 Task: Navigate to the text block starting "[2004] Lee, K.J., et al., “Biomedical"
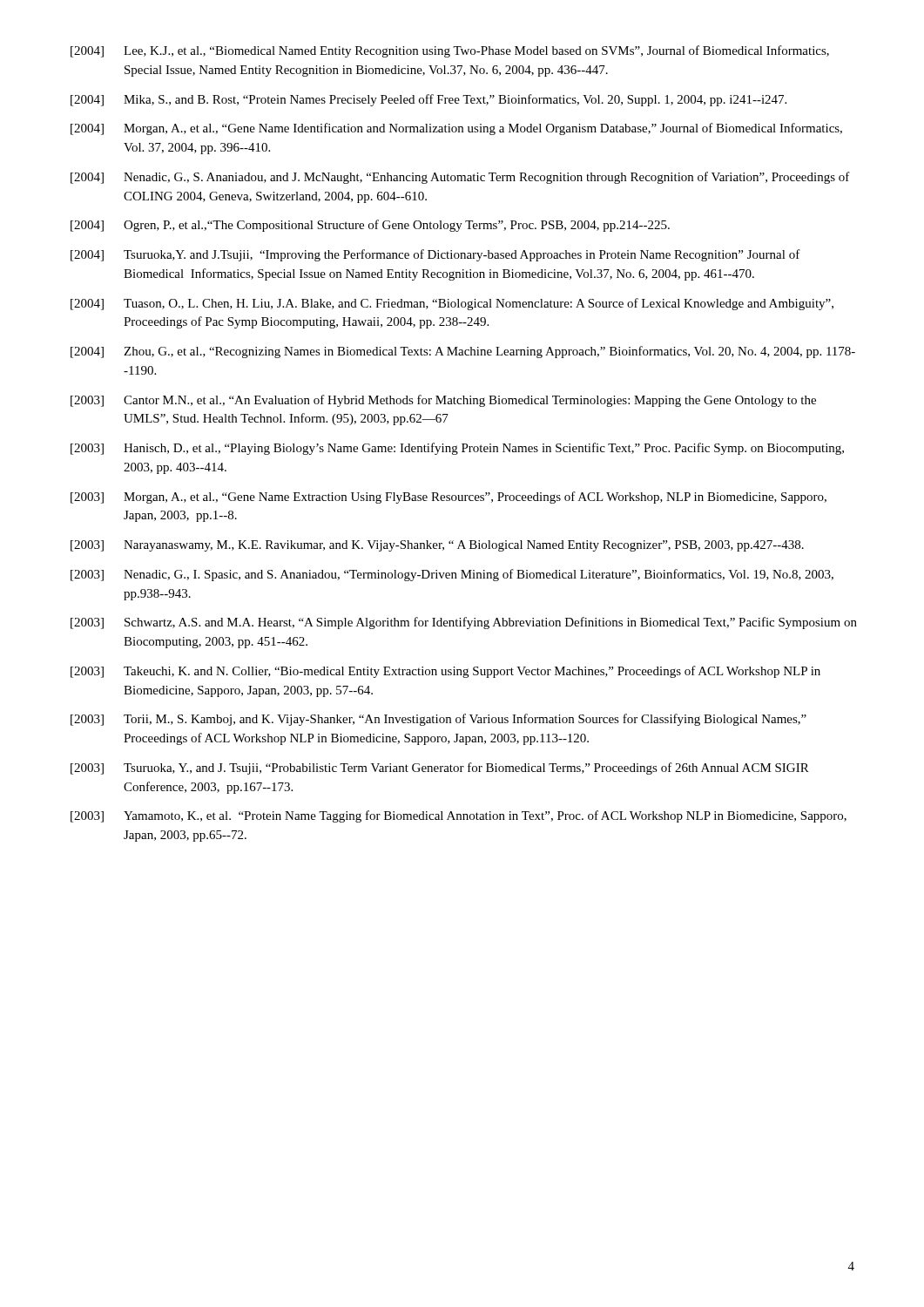[x=466, y=61]
